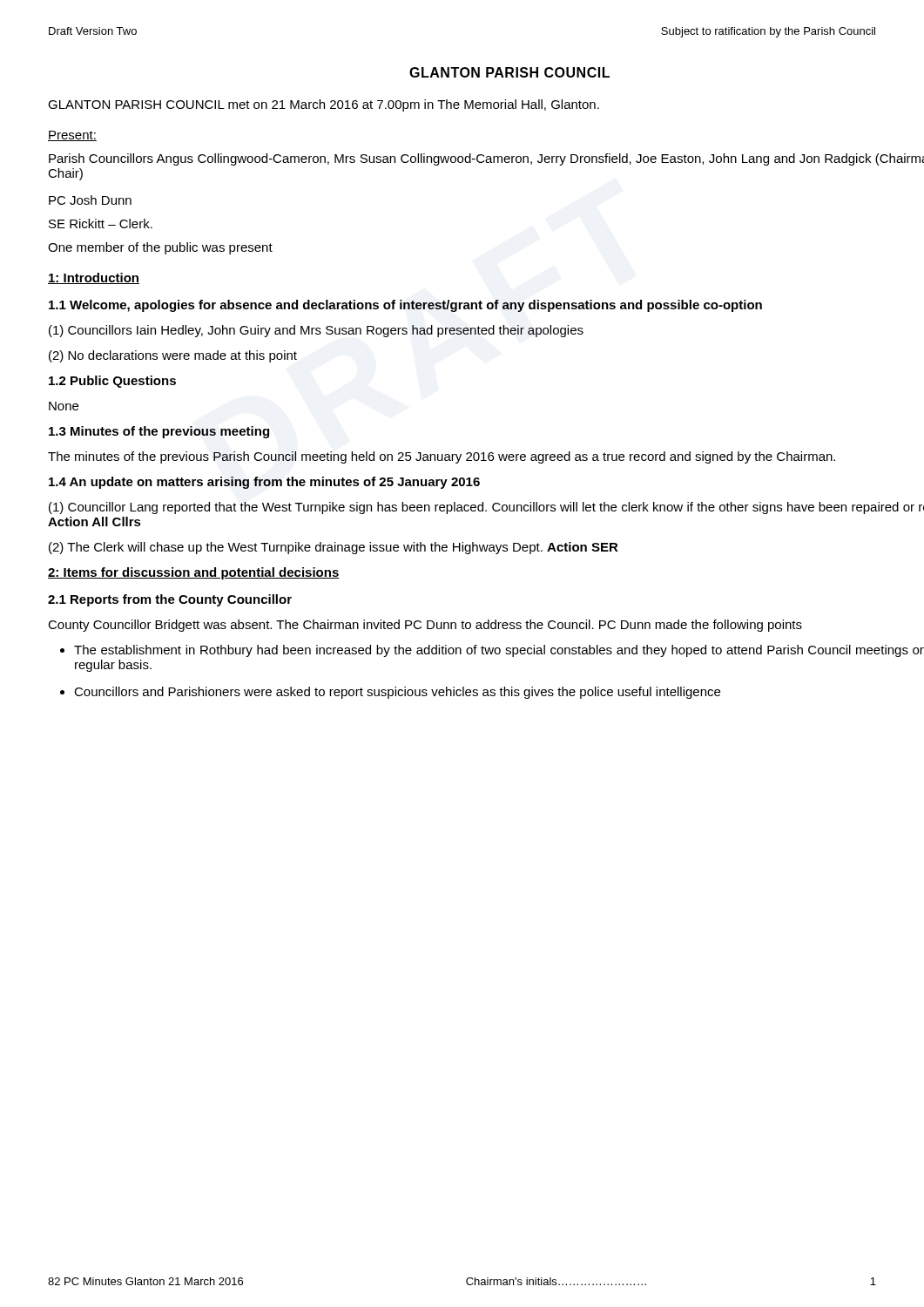The width and height of the screenshot is (924, 1307).
Task: Locate the list item with the text "Councillors and Parishioners were asked to report suspicious"
Action: tap(398, 691)
